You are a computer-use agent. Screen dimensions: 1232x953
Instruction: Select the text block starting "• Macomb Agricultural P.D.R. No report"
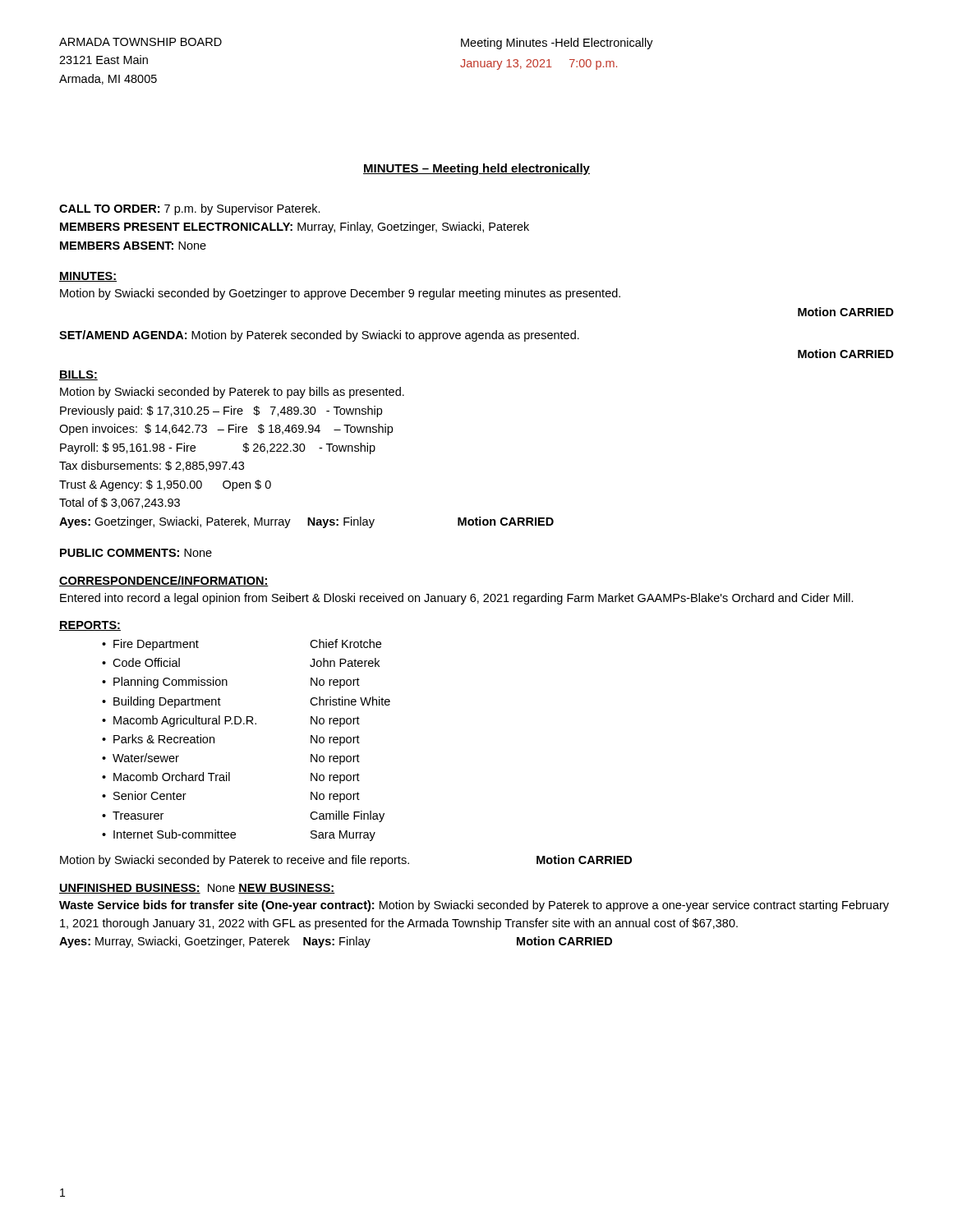pyautogui.click(x=231, y=721)
